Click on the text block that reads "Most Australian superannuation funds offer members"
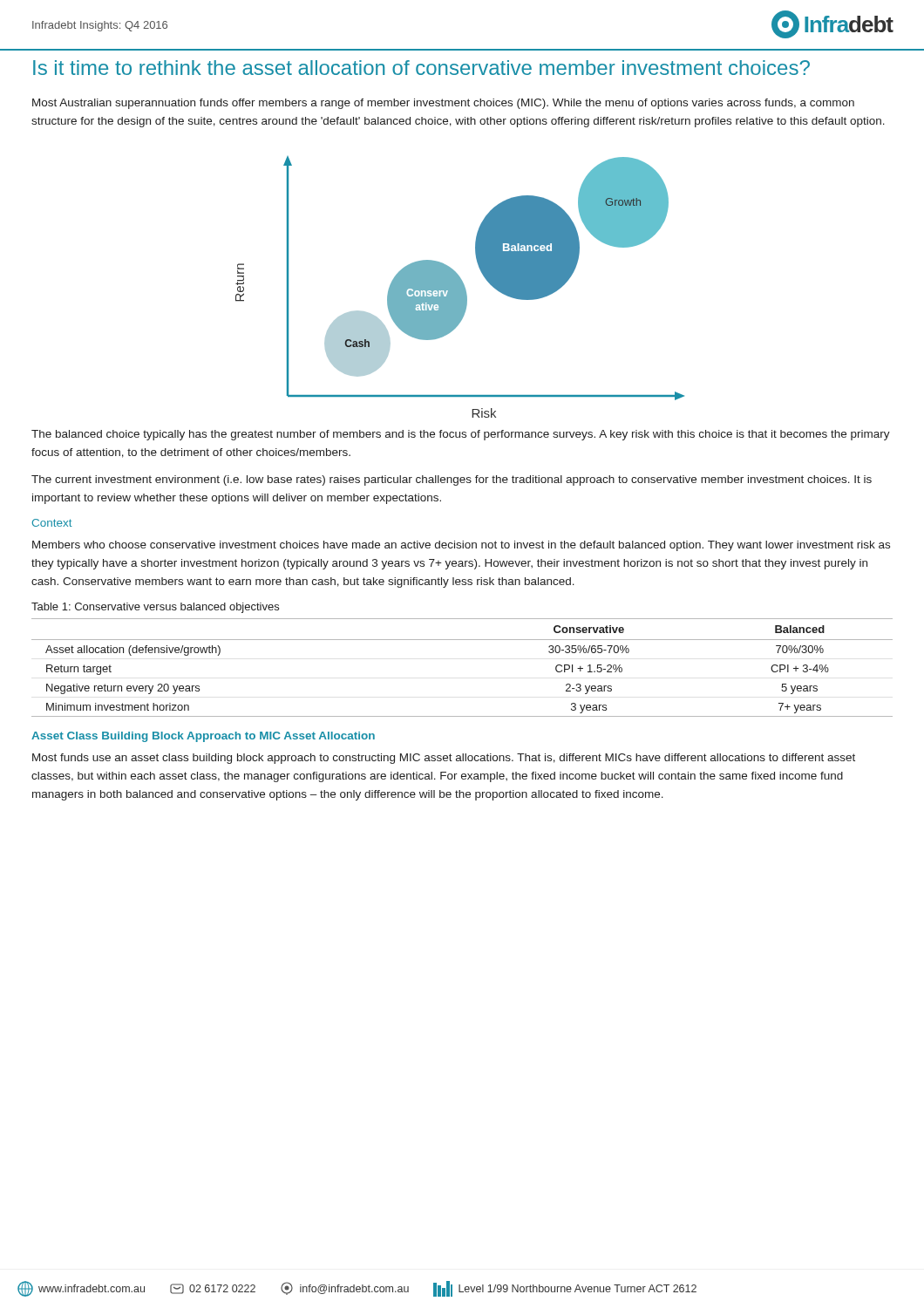Screen dimensions: 1308x924 [x=458, y=112]
